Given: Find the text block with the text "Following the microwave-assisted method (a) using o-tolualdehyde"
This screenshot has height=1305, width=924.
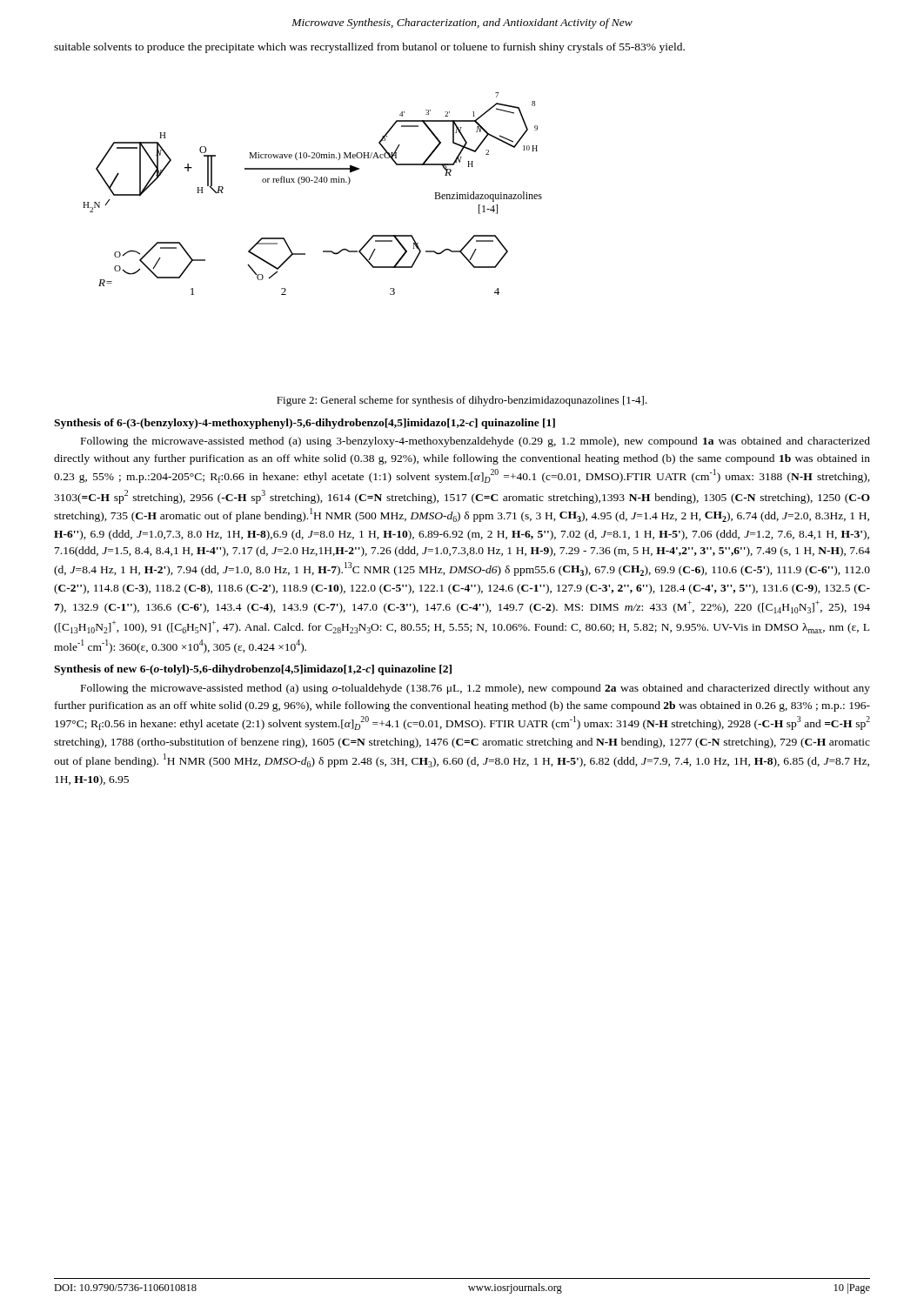Looking at the screenshot, I should tap(462, 734).
